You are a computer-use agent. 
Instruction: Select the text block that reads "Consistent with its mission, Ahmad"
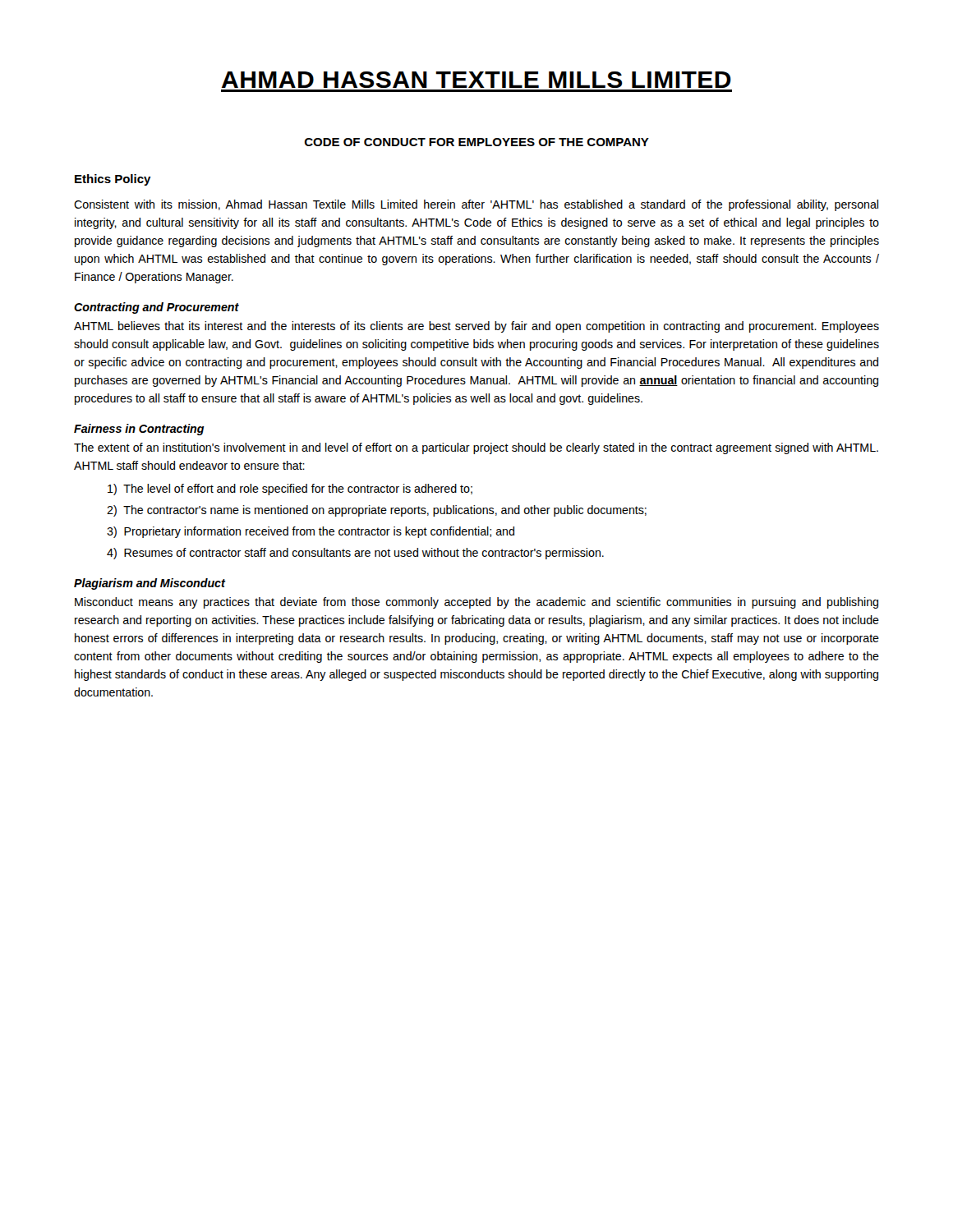coord(476,241)
